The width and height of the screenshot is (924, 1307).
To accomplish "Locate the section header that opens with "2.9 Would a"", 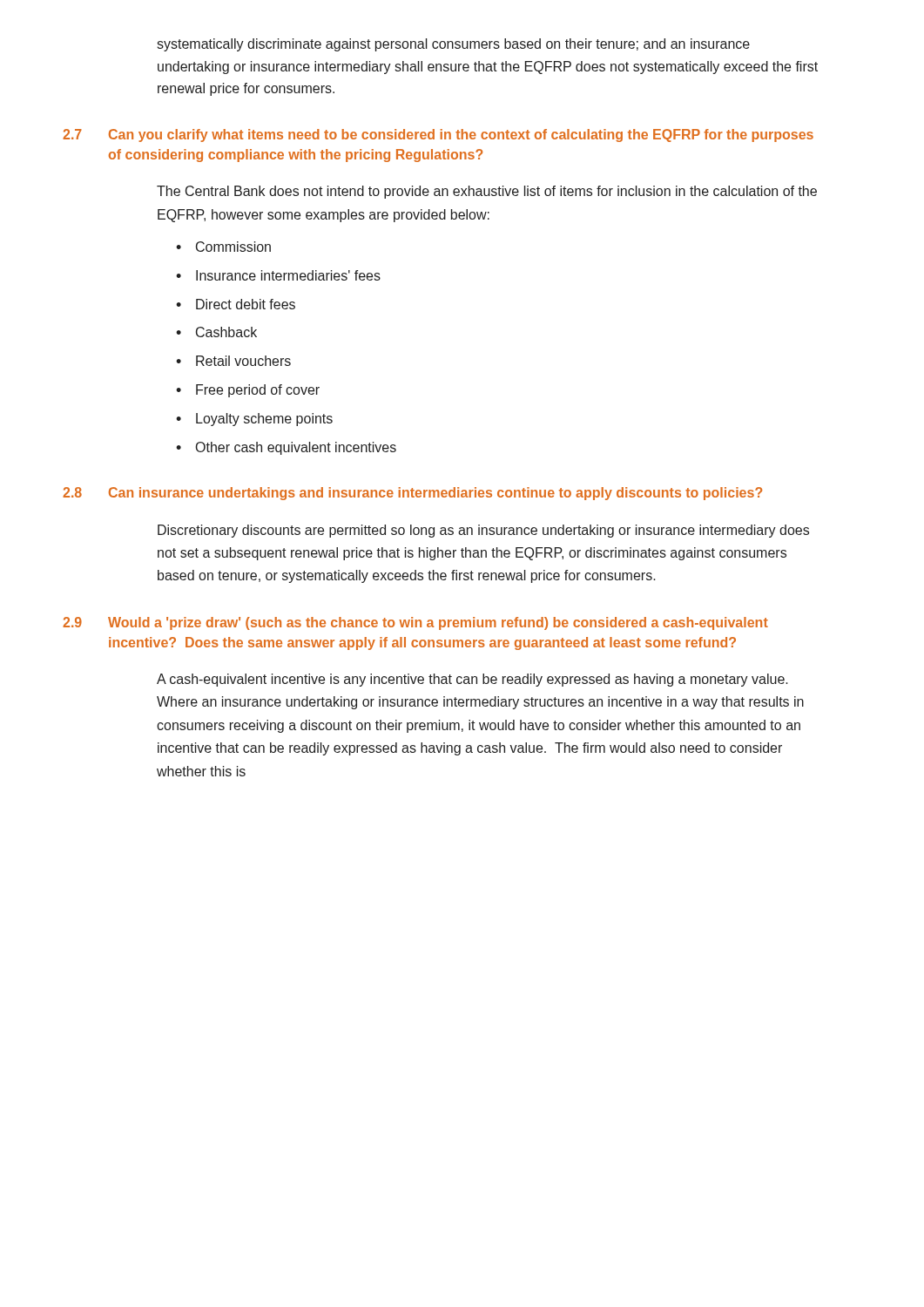I will (442, 632).
